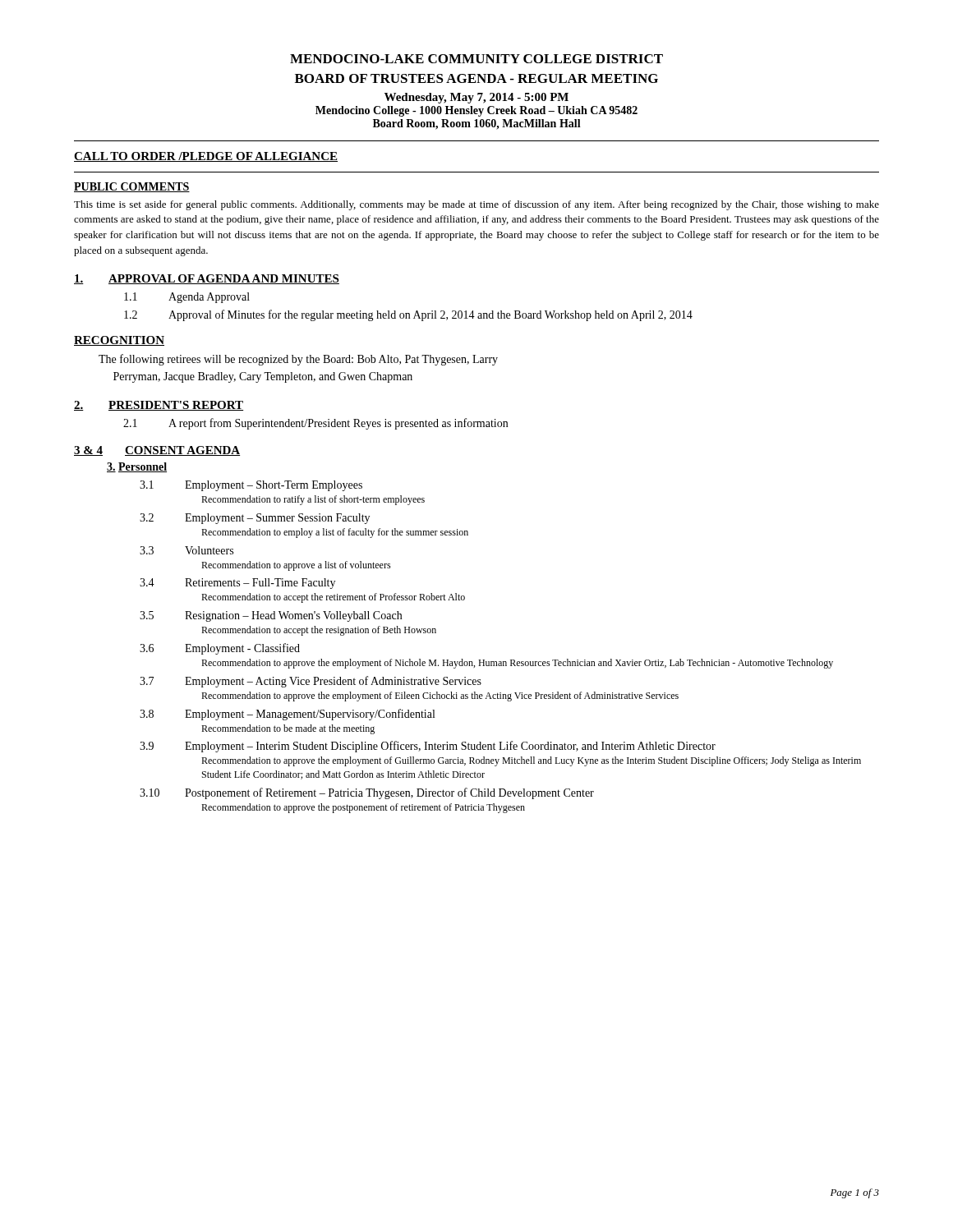Click on the list item with the text "3.2 Employment – Summer Session Faculty Recommendation"
953x1232 pixels.
tap(255, 519)
